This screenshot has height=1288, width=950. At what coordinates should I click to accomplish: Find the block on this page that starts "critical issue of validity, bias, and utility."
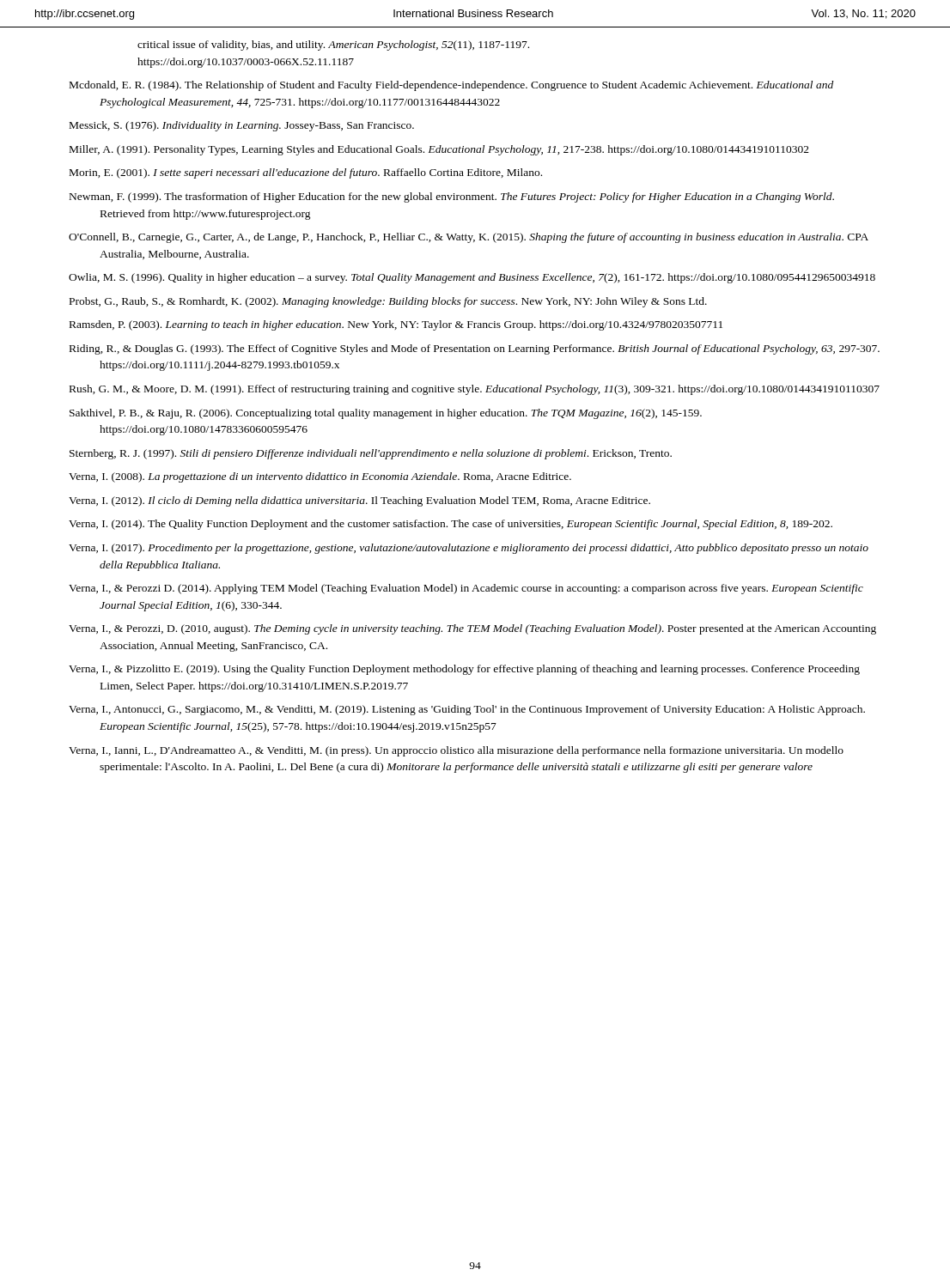[x=334, y=53]
